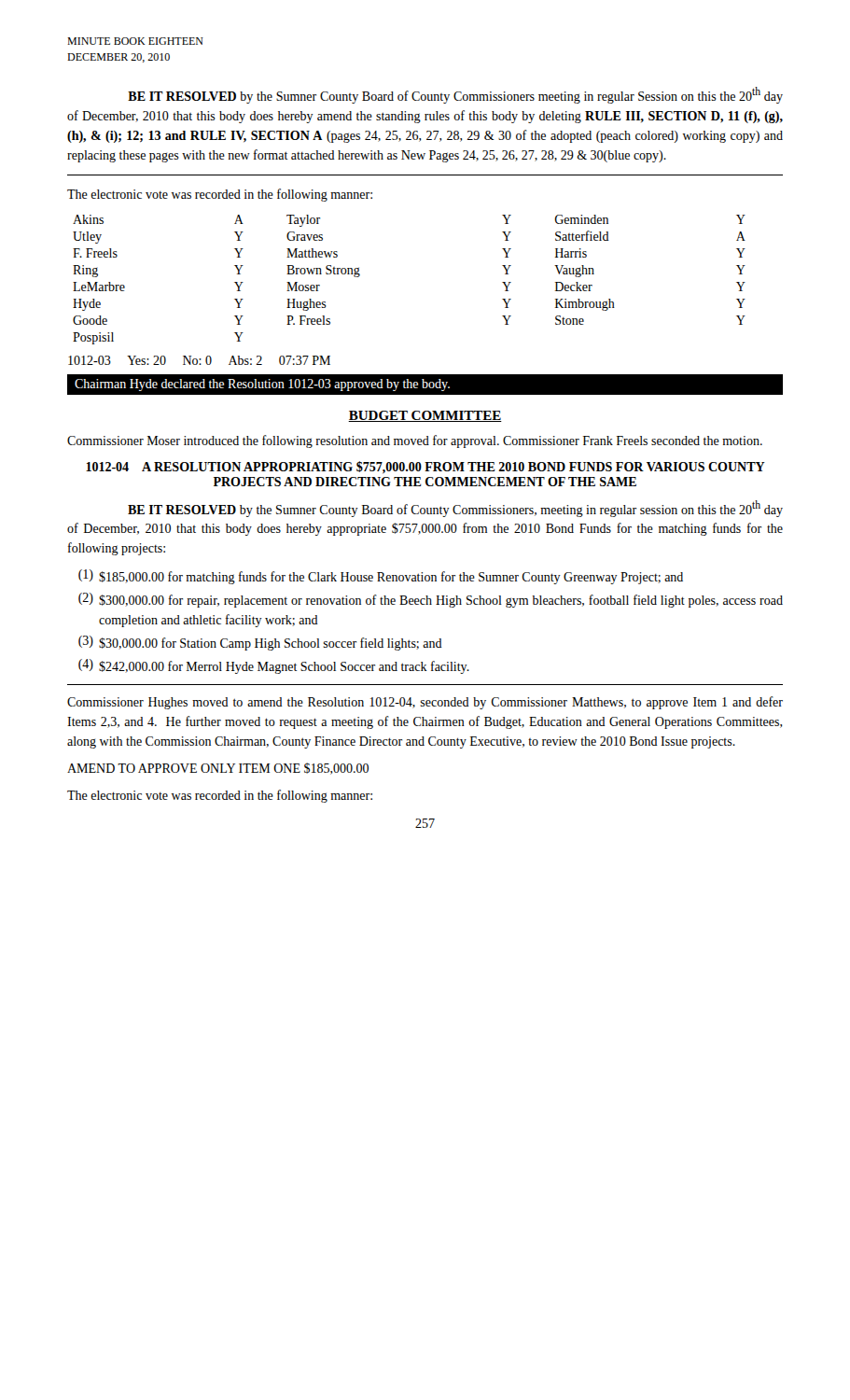Find the table
Image resolution: width=850 pixels, height=1400 pixels.
425,279
